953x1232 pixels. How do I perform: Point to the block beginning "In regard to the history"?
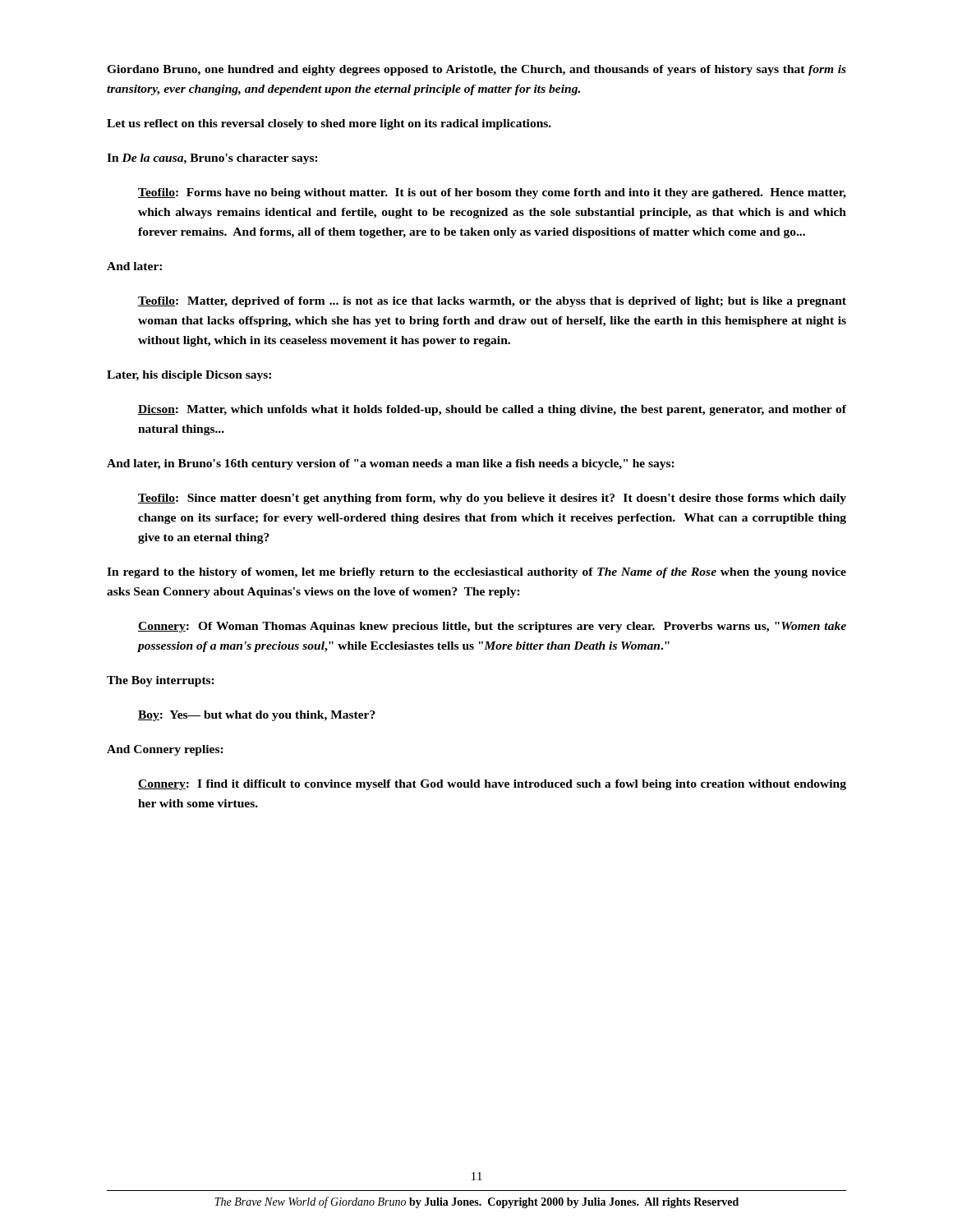click(x=476, y=581)
